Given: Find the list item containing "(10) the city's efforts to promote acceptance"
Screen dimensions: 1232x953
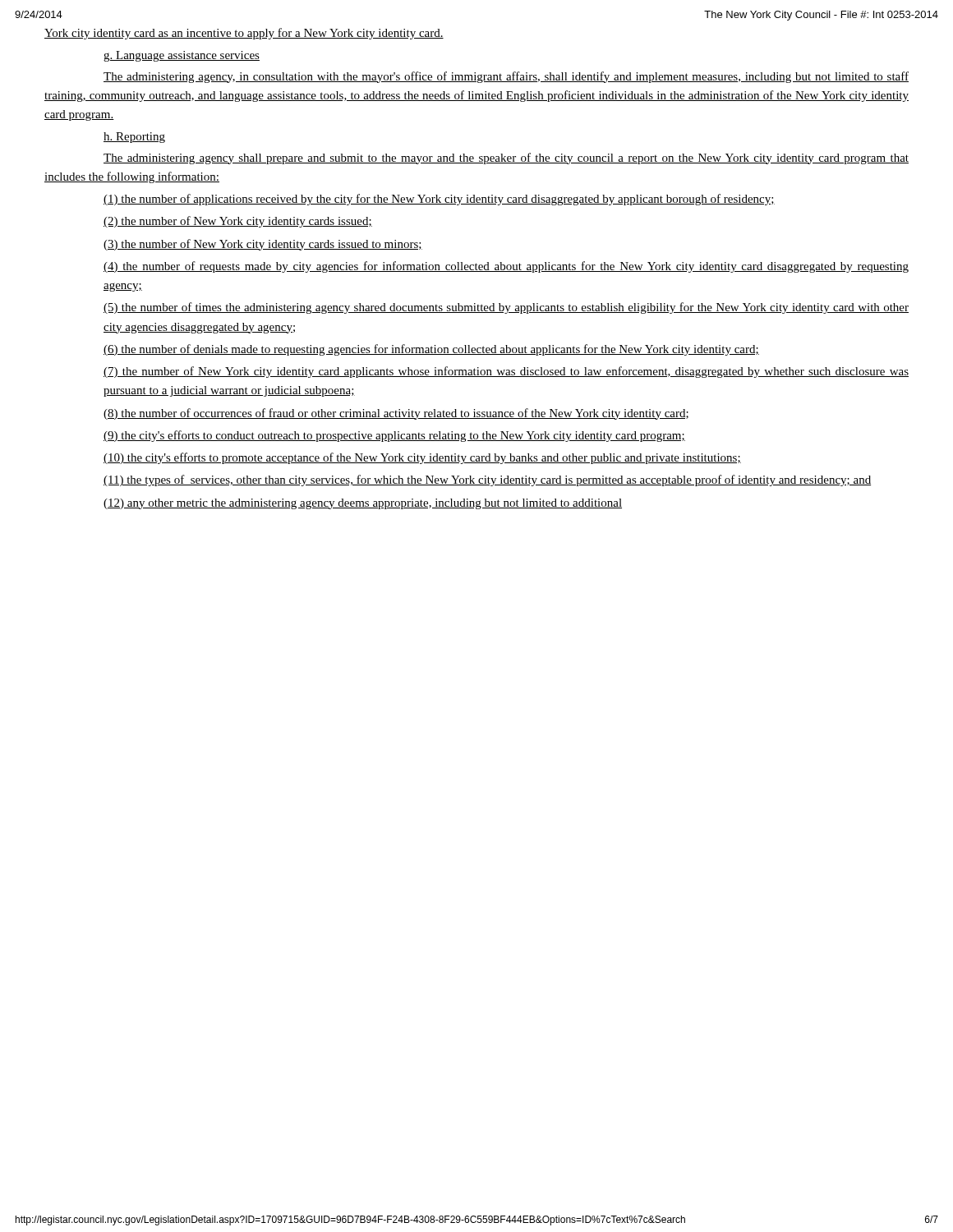Looking at the screenshot, I should [506, 458].
